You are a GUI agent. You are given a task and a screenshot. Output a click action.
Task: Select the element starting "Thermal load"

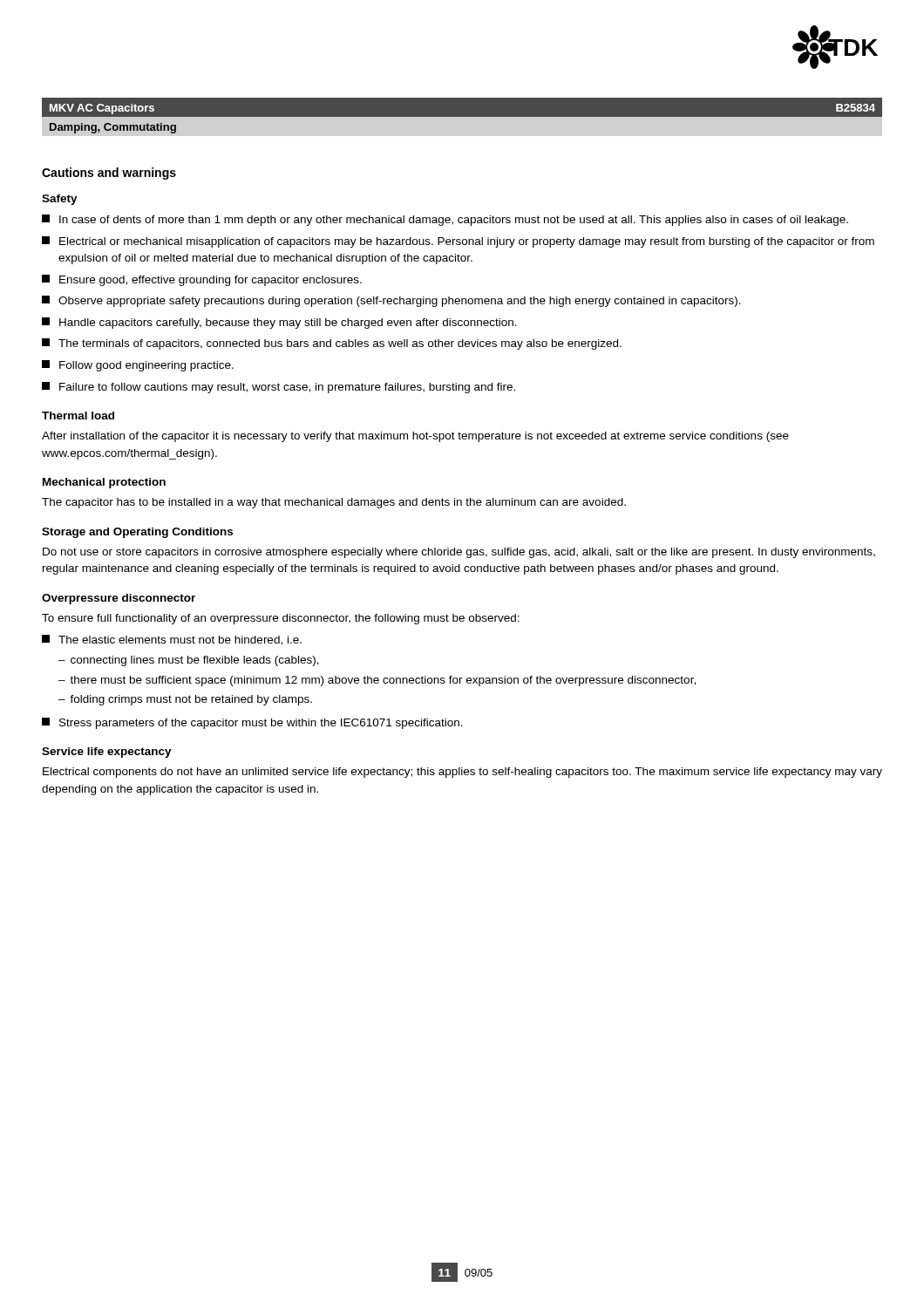pyautogui.click(x=78, y=416)
